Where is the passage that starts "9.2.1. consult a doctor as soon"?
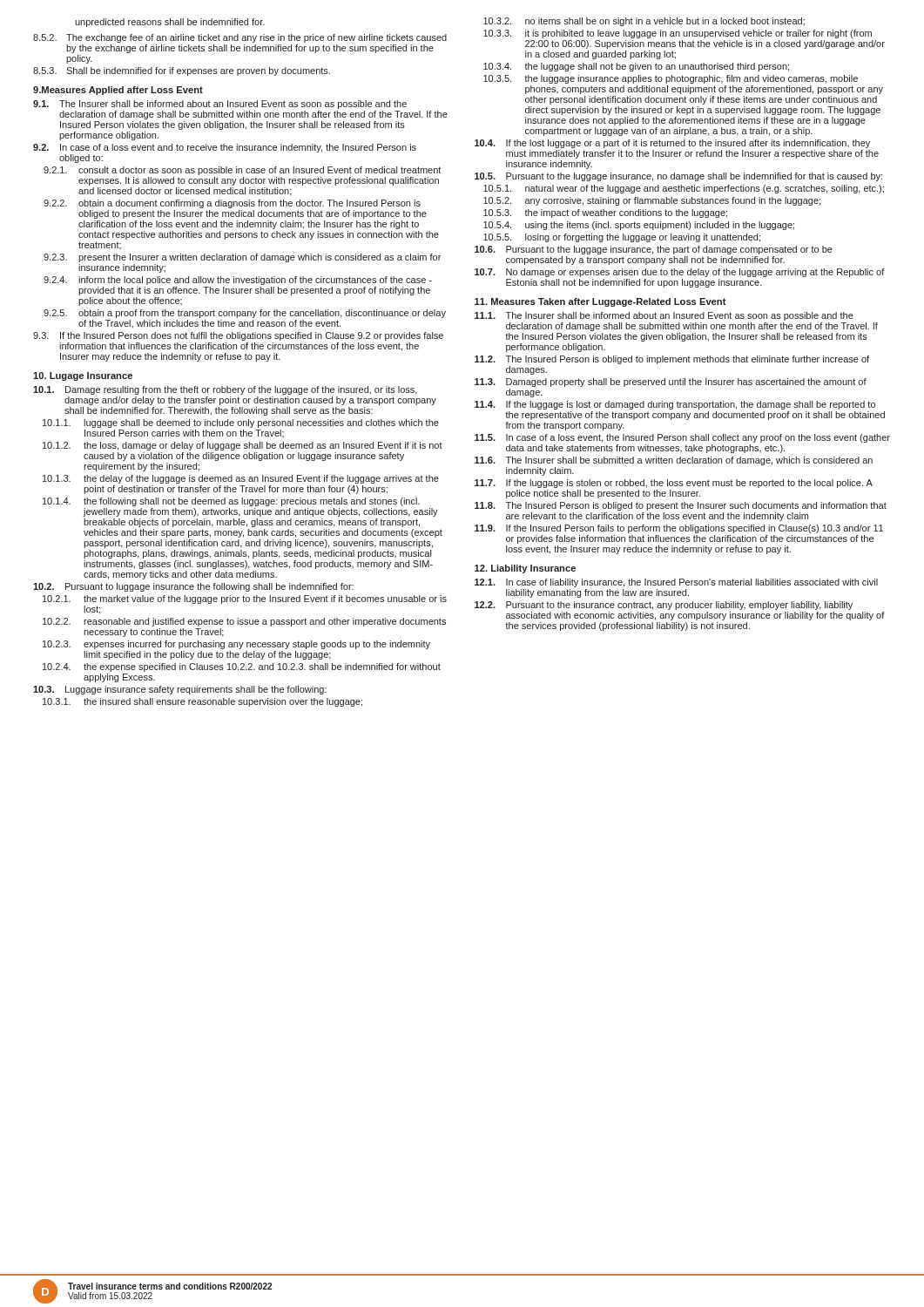The width and height of the screenshot is (924, 1307). point(241,180)
